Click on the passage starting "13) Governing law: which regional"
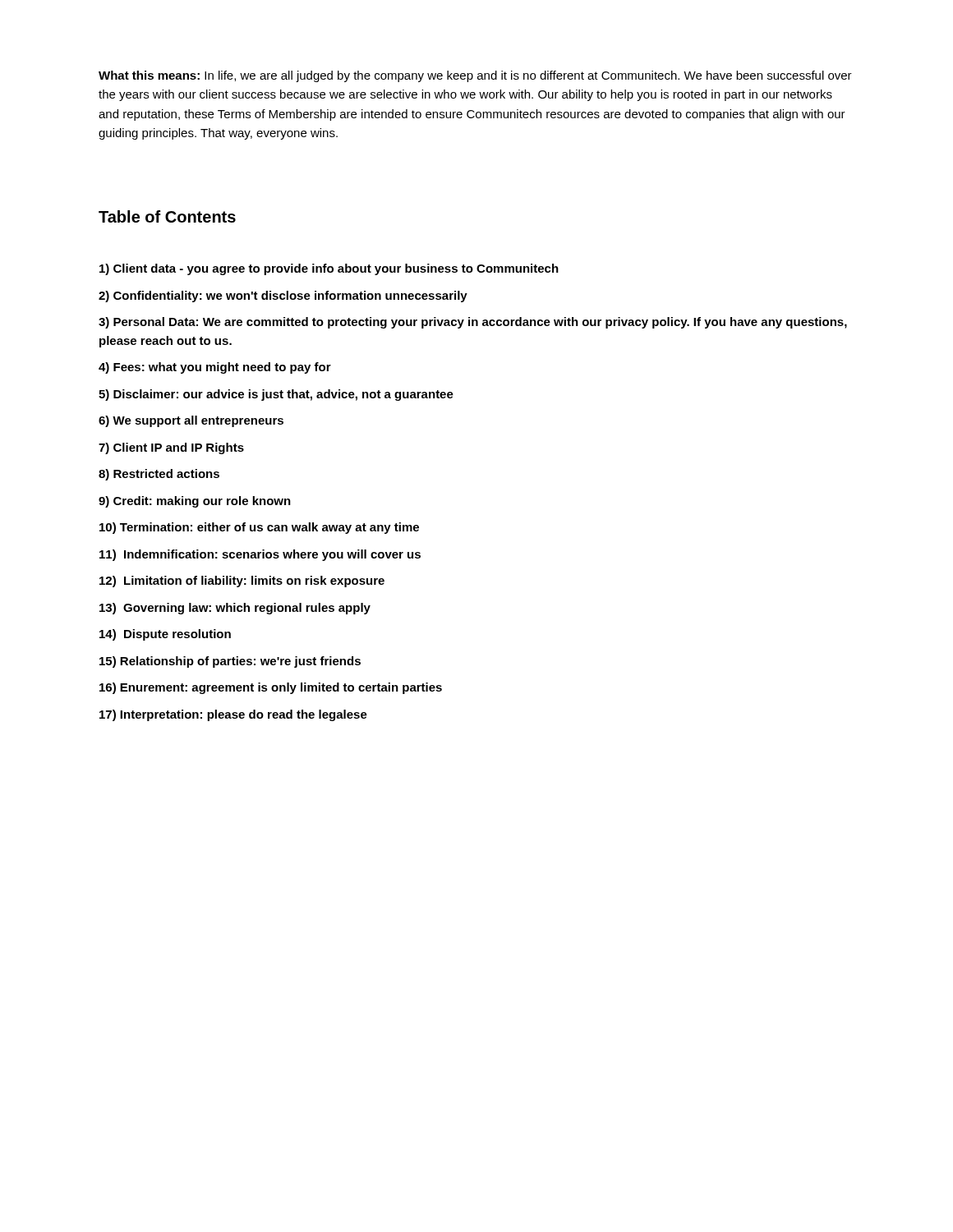This screenshot has height=1232, width=953. pyautogui.click(x=234, y=607)
